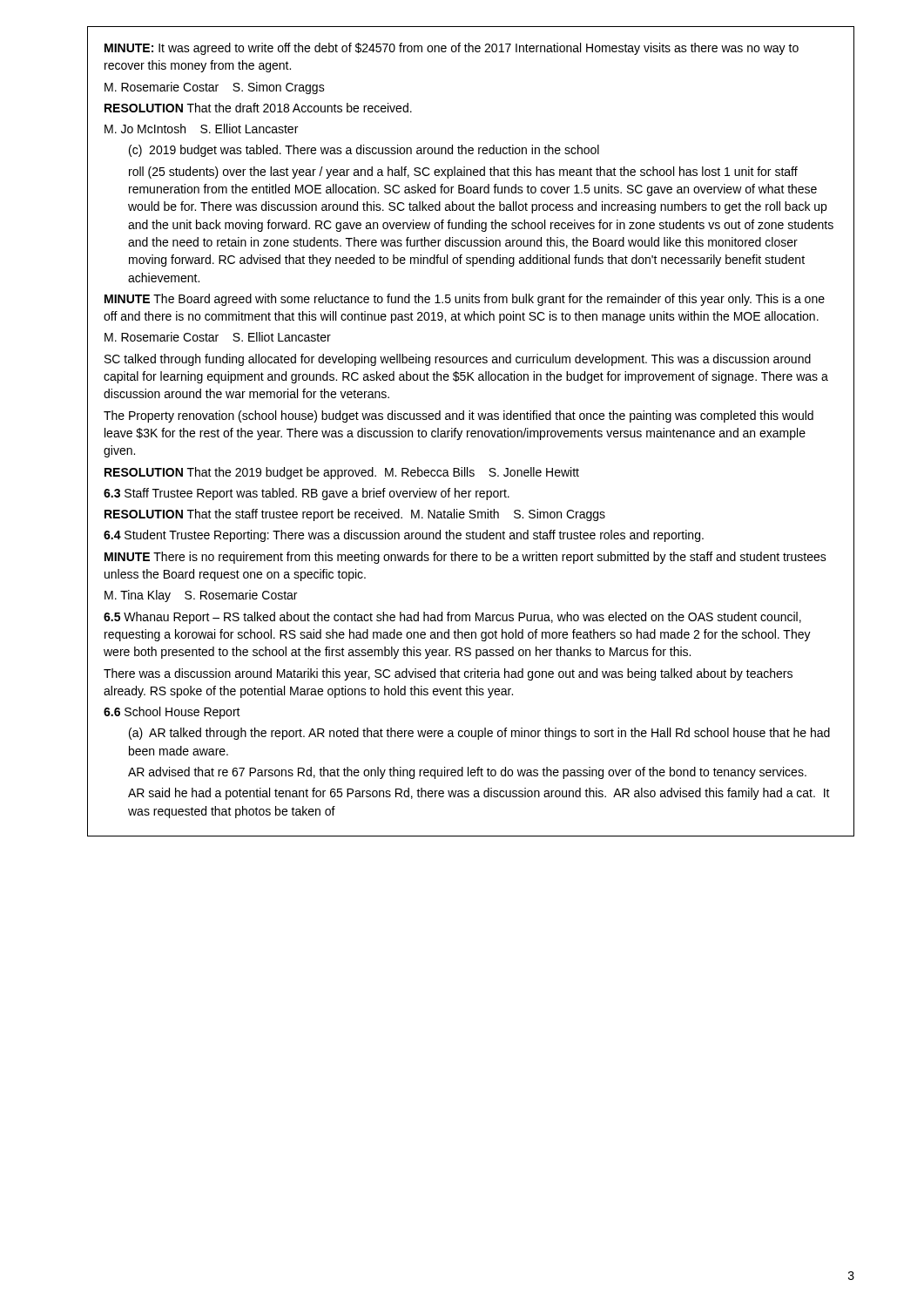The width and height of the screenshot is (924, 1307).
Task: Find the text block that reads "5 Whanau Report"
Action: pyautogui.click(x=471, y=634)
